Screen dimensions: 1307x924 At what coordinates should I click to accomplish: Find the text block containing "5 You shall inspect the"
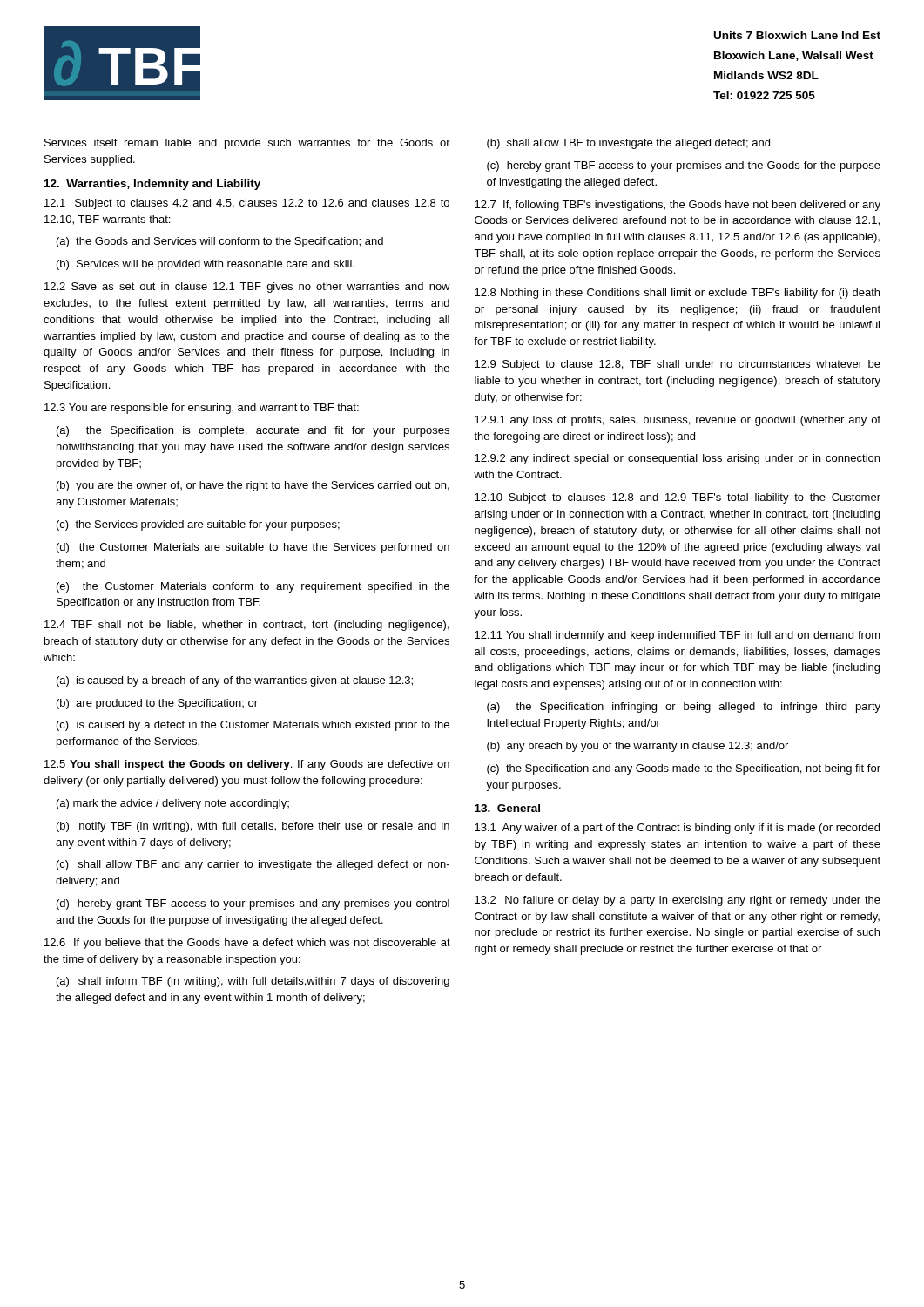(x=247, y=765)
